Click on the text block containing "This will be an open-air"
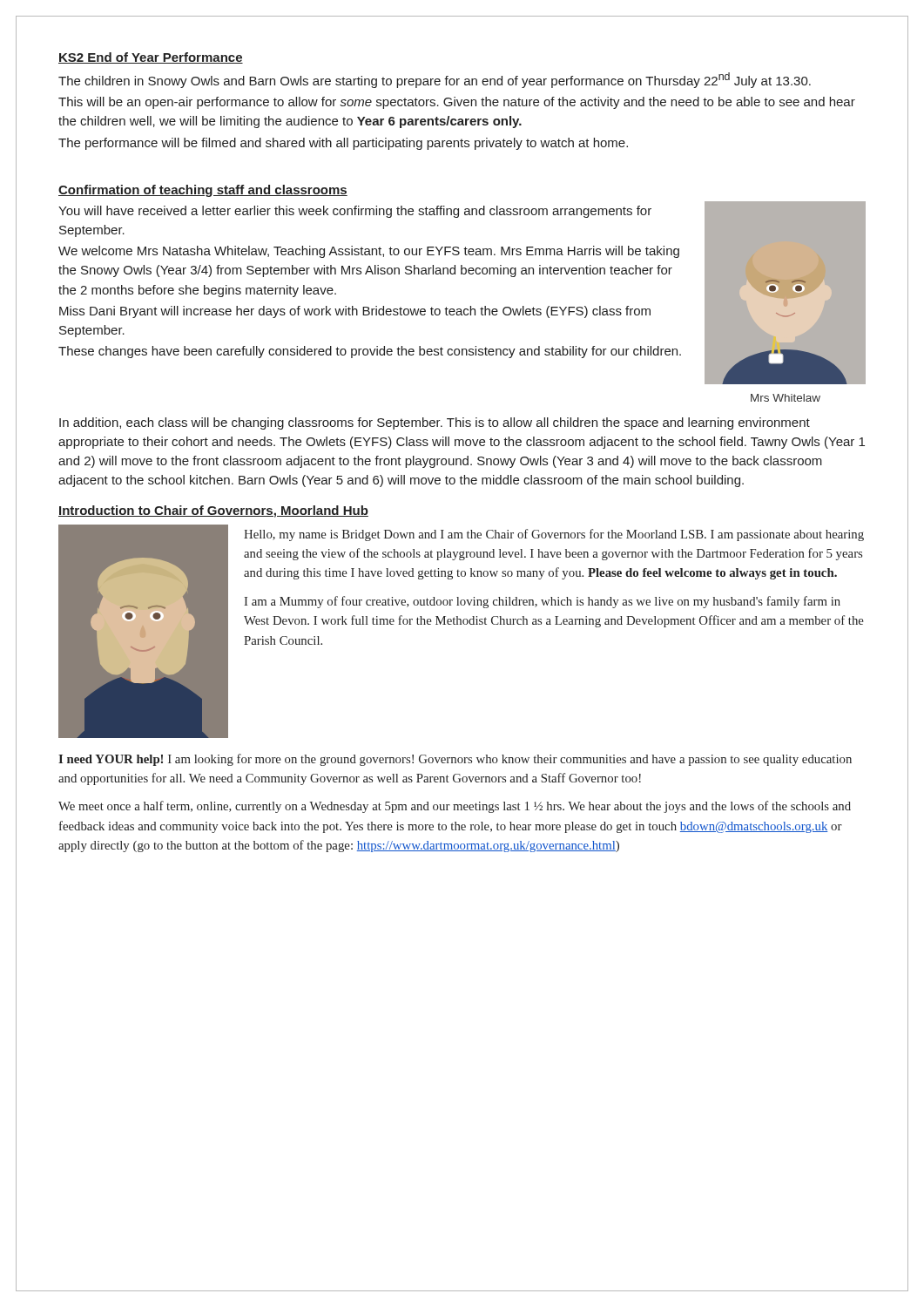The height and width of the screenshot is (1307, 924). [457, 111]
